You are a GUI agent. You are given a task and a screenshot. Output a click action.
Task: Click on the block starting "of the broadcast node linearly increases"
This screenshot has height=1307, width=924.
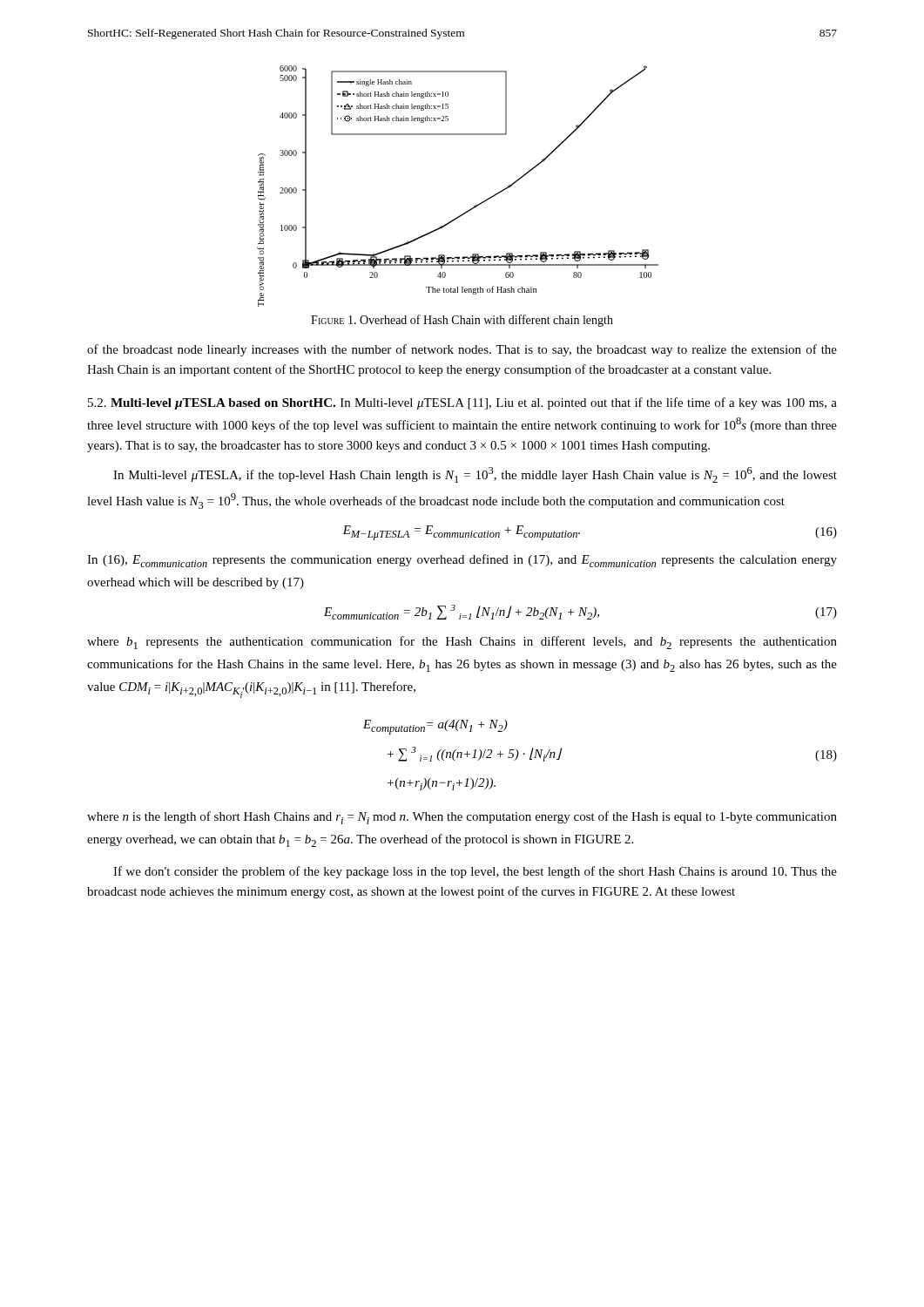[462, 360]
